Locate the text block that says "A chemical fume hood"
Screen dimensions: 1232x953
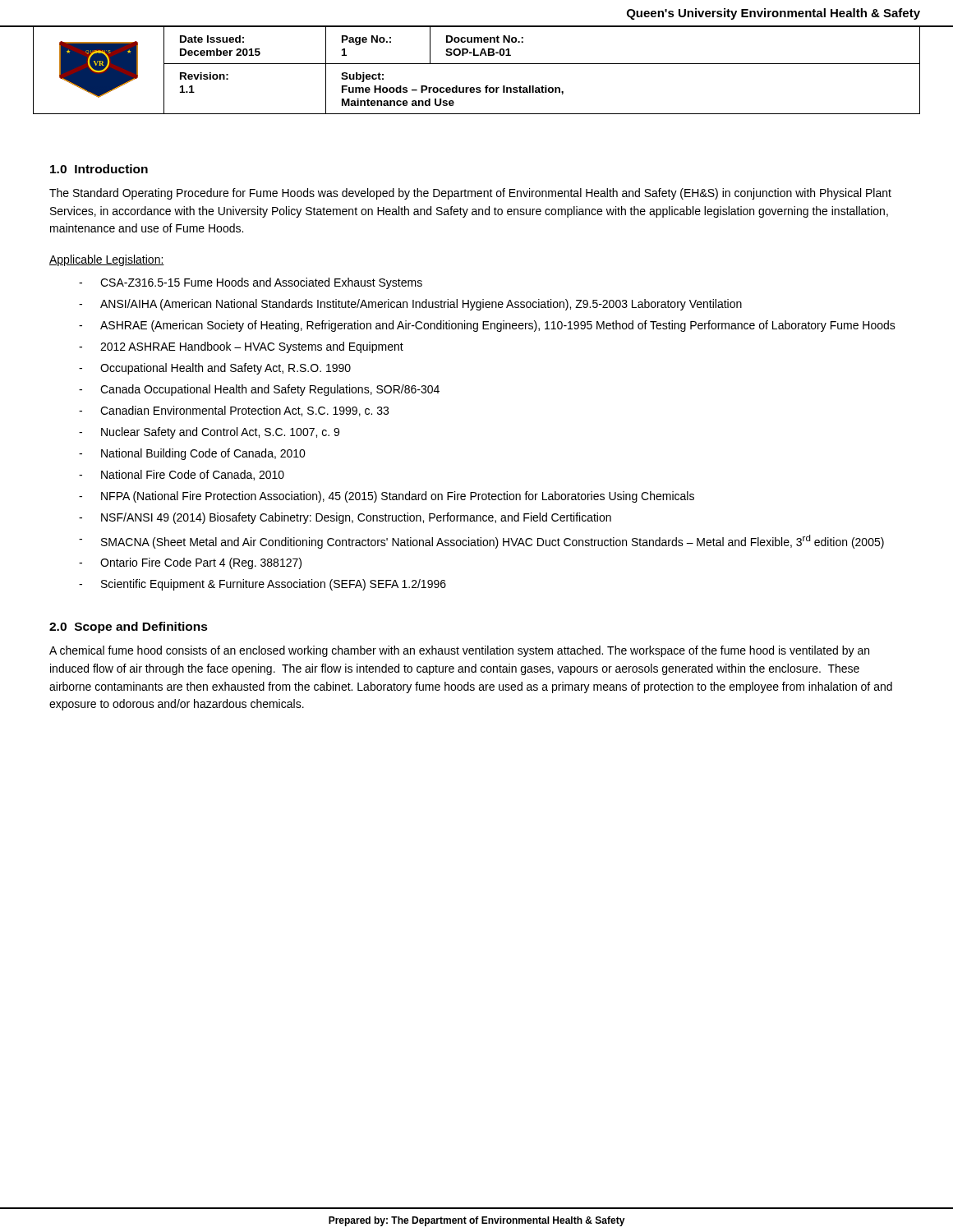coord(471,678)
